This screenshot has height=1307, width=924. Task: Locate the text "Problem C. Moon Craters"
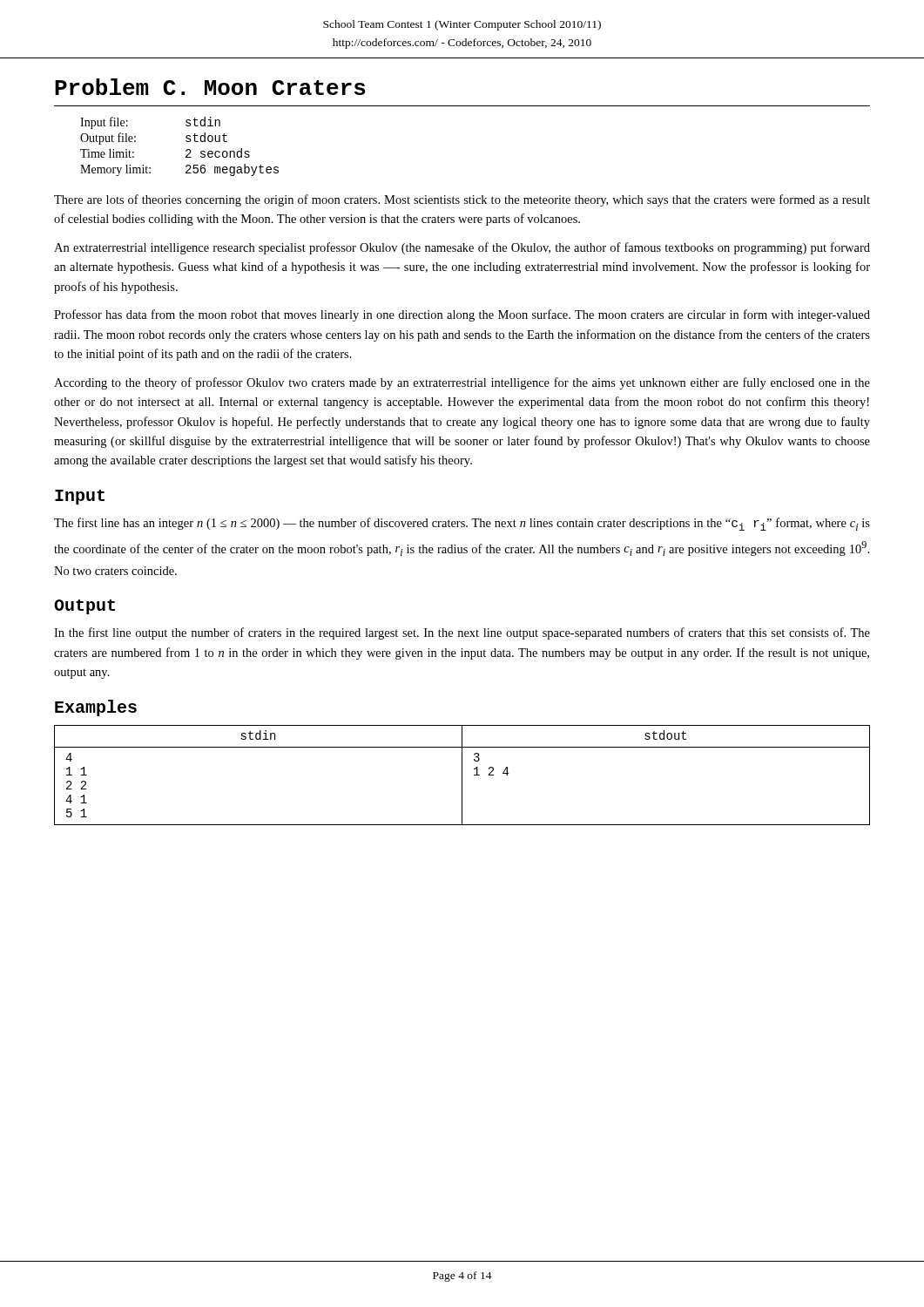(210, 89)
